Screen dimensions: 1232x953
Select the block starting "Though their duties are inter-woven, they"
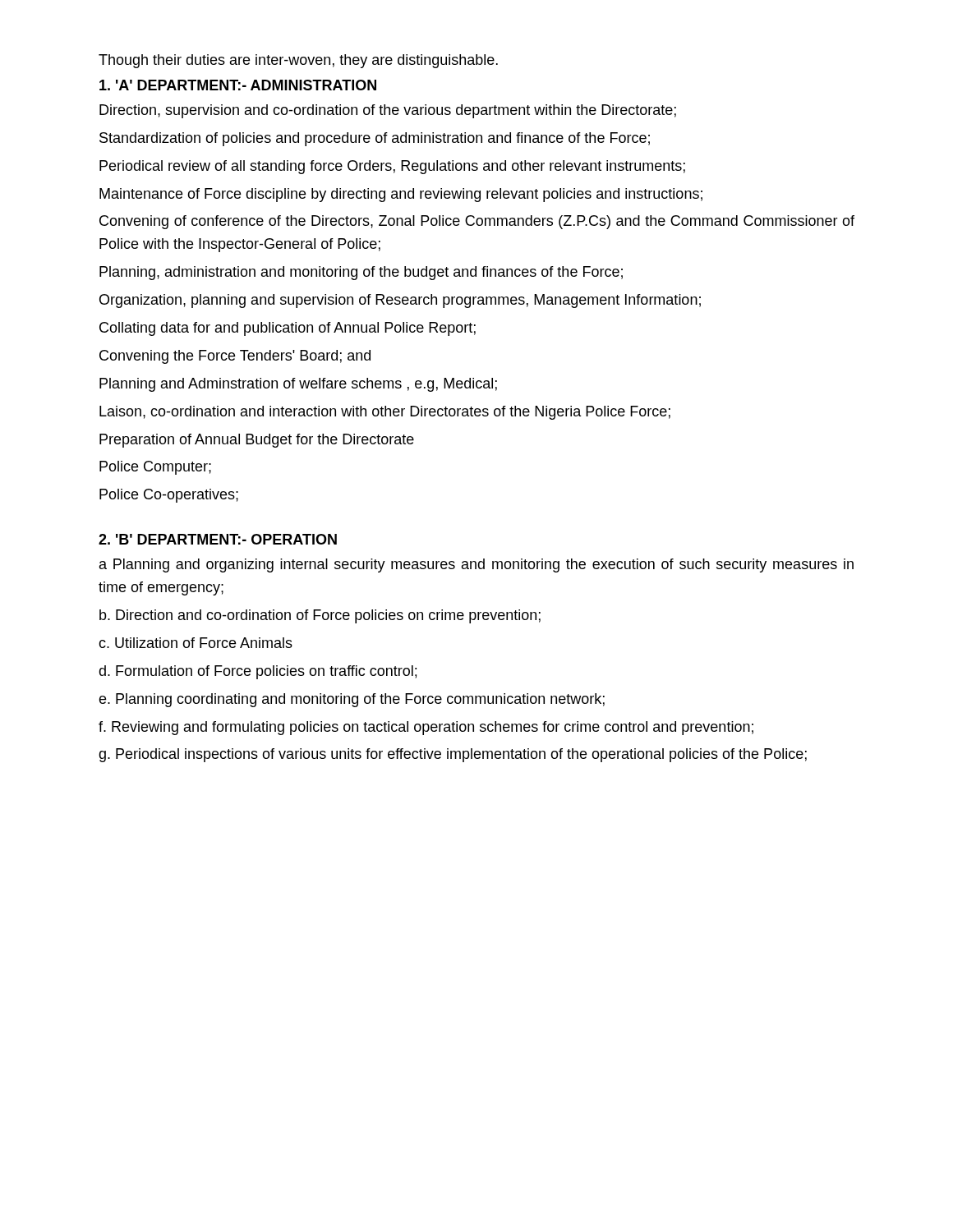tap(299, 60)
